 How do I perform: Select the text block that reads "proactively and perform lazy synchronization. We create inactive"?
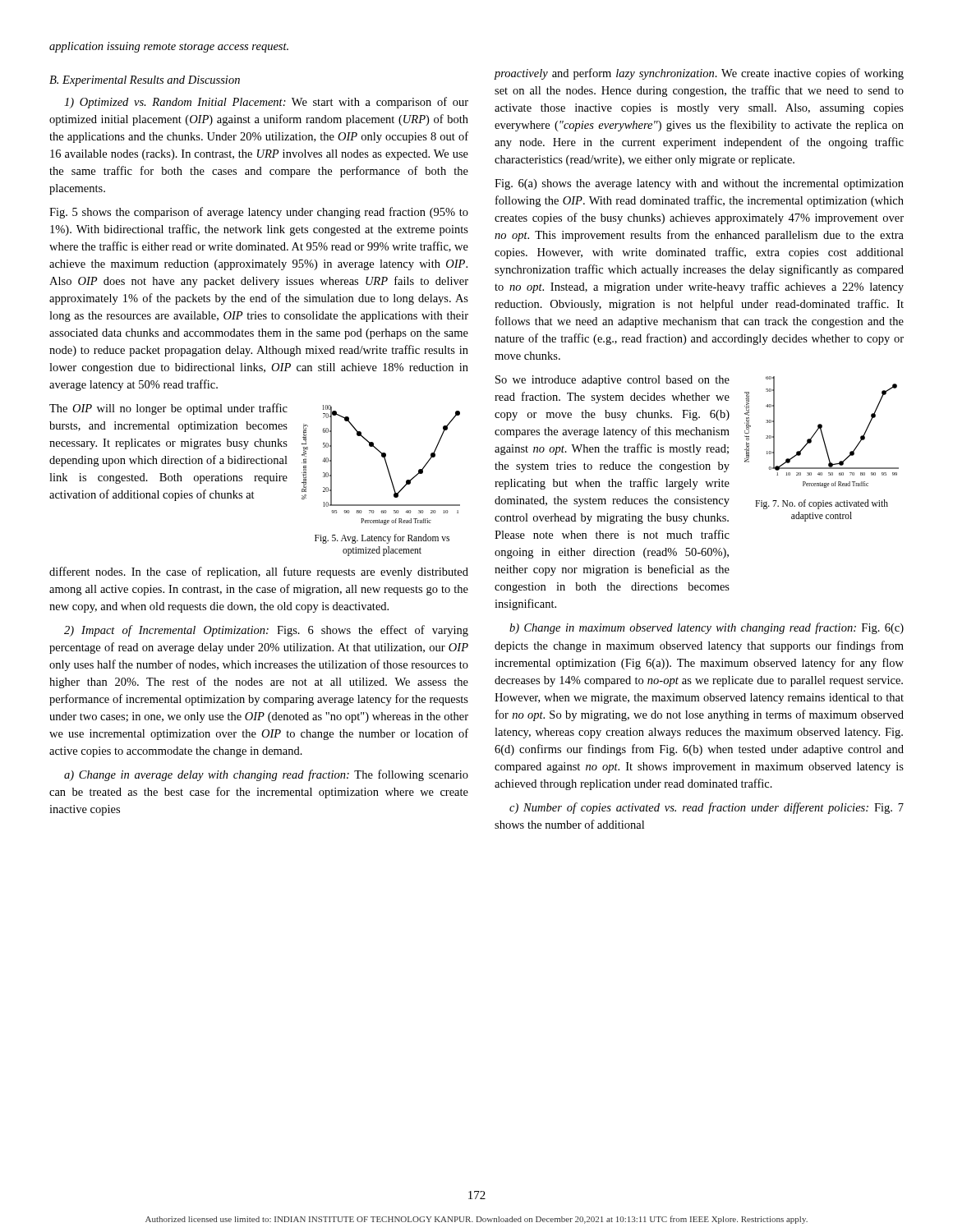(x=699, y=116)
